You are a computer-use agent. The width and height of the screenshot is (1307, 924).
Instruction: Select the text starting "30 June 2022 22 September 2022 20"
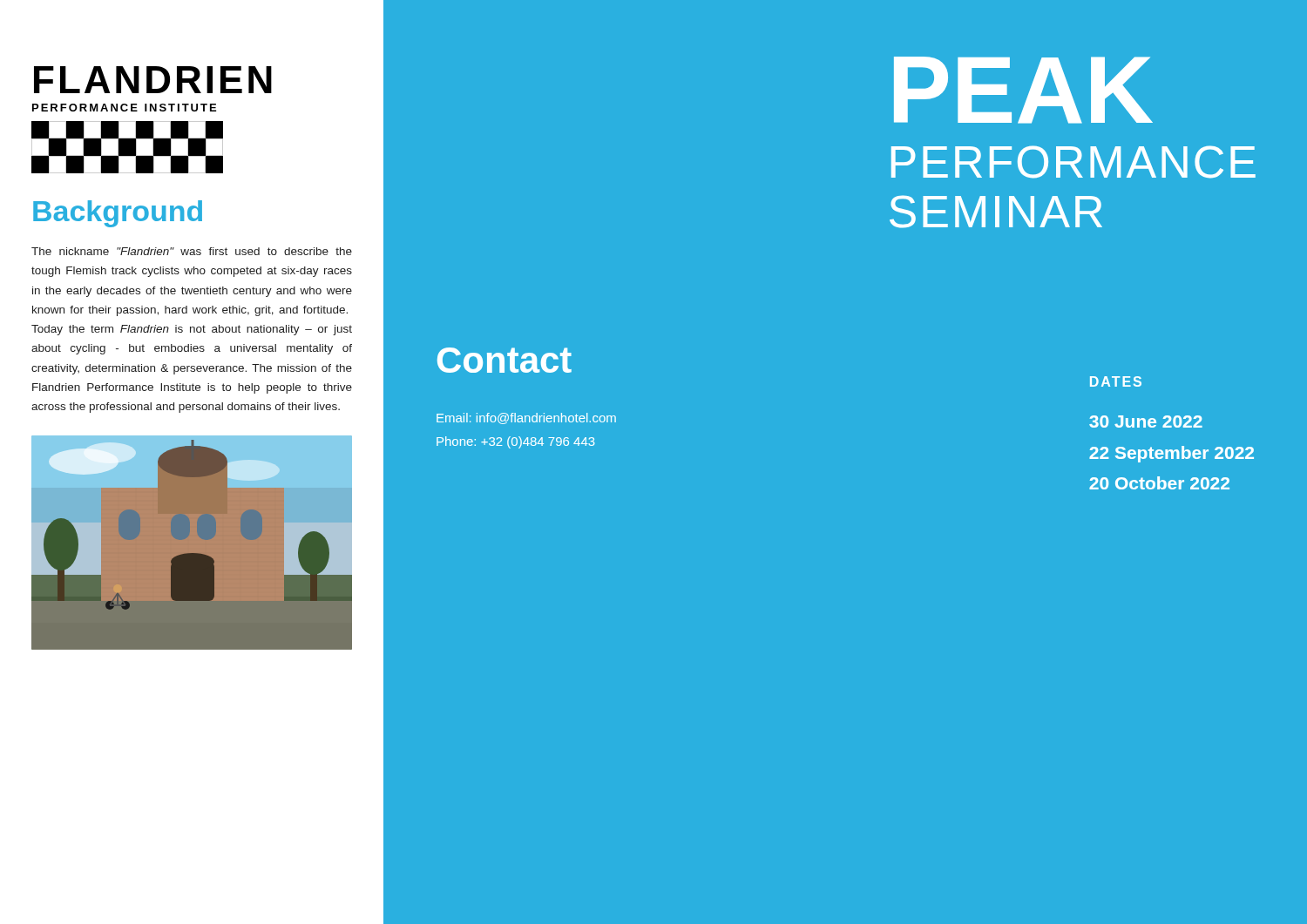1172,452
